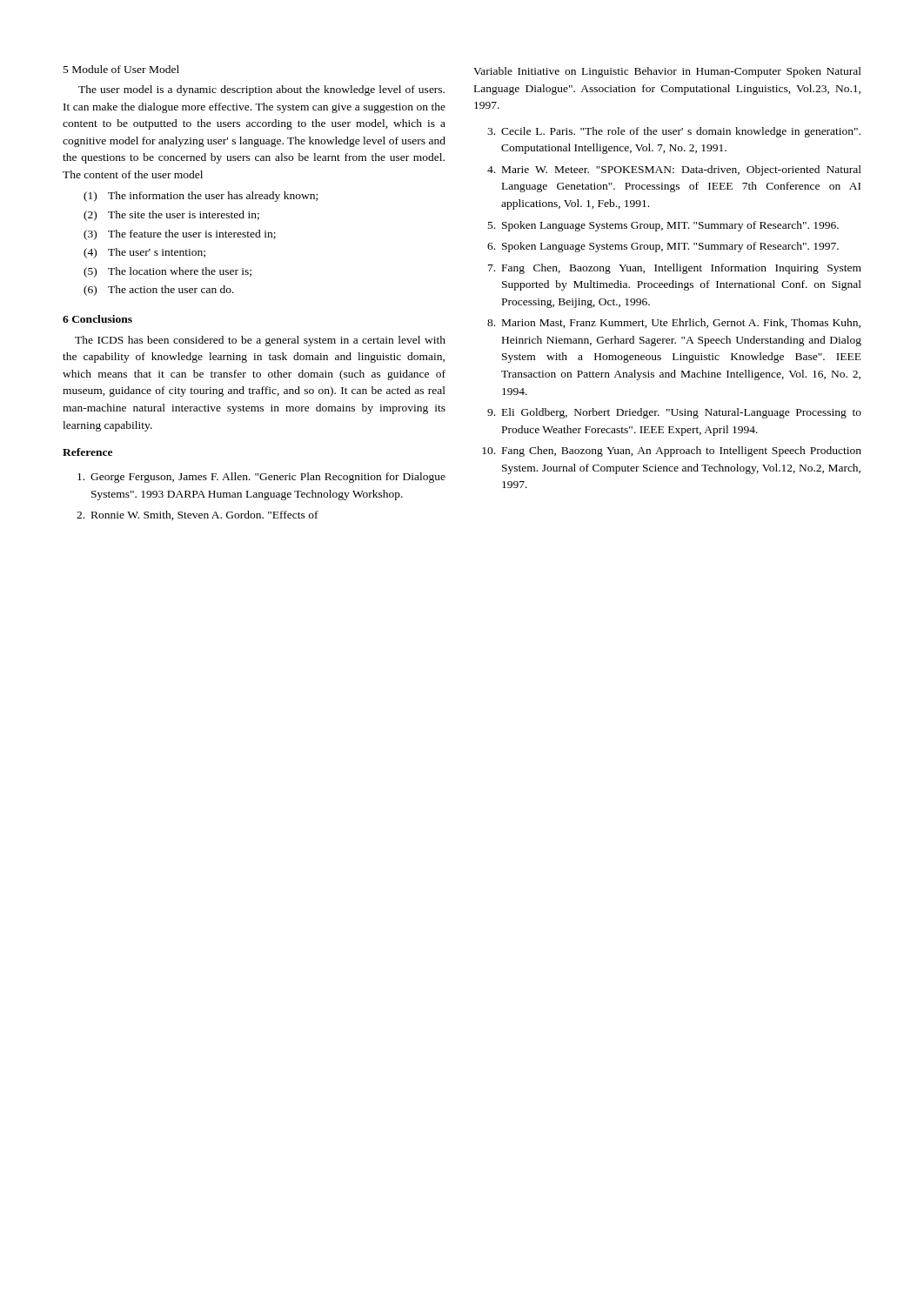
Task: Click on the list item that reads "6. Spoken Language Systems Group, MIT. "Summary of"
Action: [667, 246]
